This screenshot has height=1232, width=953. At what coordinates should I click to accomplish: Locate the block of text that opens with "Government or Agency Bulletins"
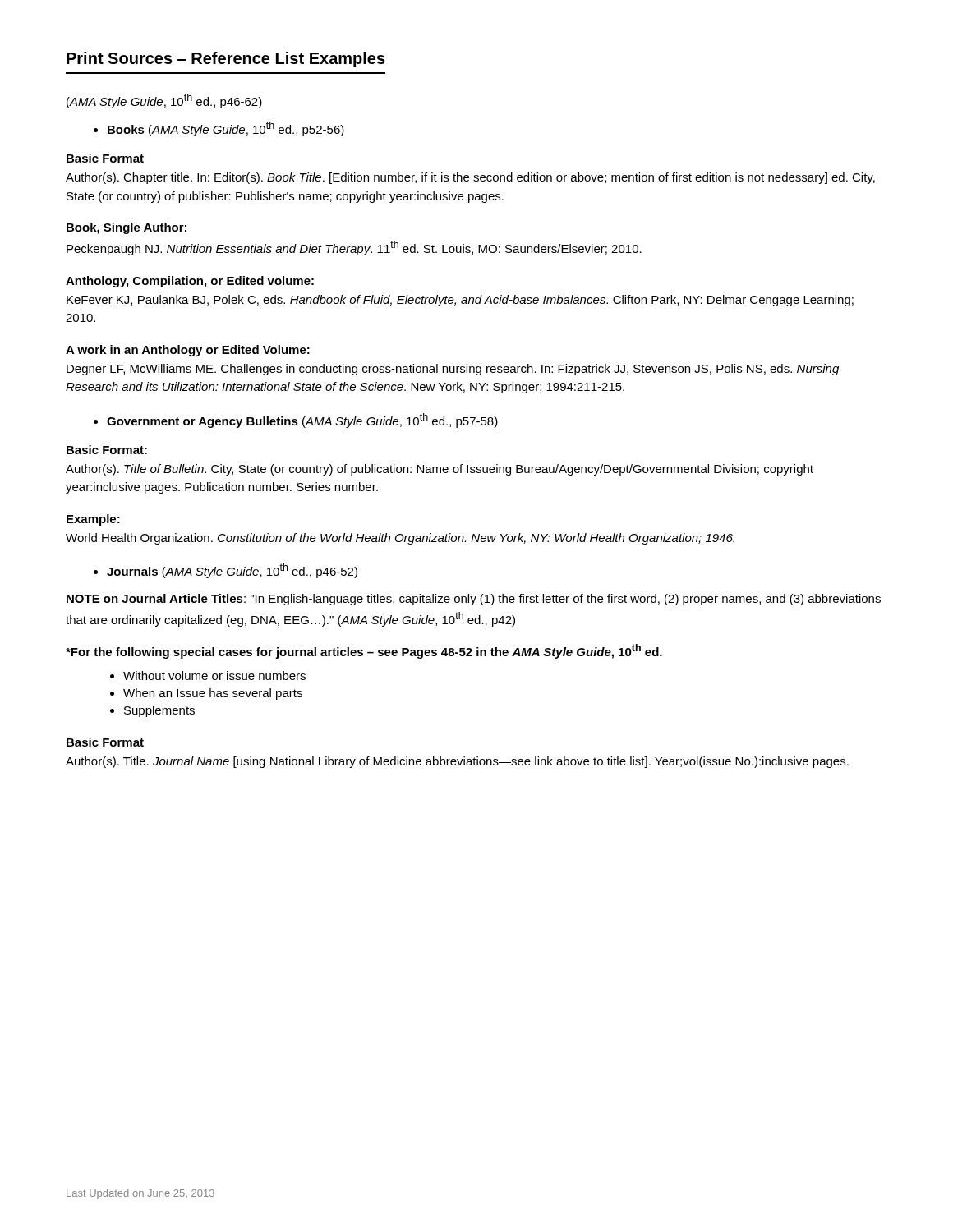coord(488,419)
